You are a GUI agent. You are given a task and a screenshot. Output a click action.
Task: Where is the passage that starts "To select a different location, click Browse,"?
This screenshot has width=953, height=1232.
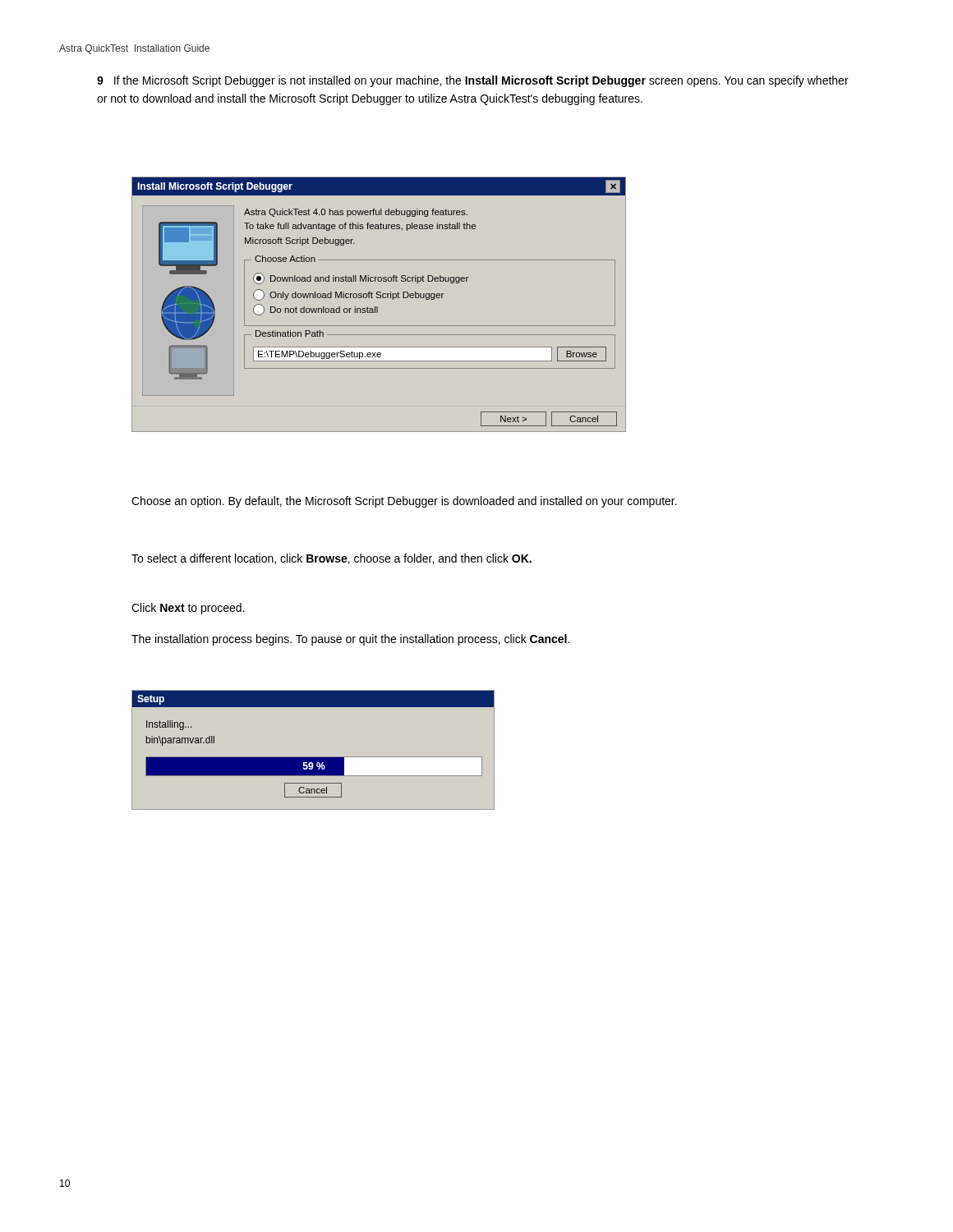pos(332,559)
